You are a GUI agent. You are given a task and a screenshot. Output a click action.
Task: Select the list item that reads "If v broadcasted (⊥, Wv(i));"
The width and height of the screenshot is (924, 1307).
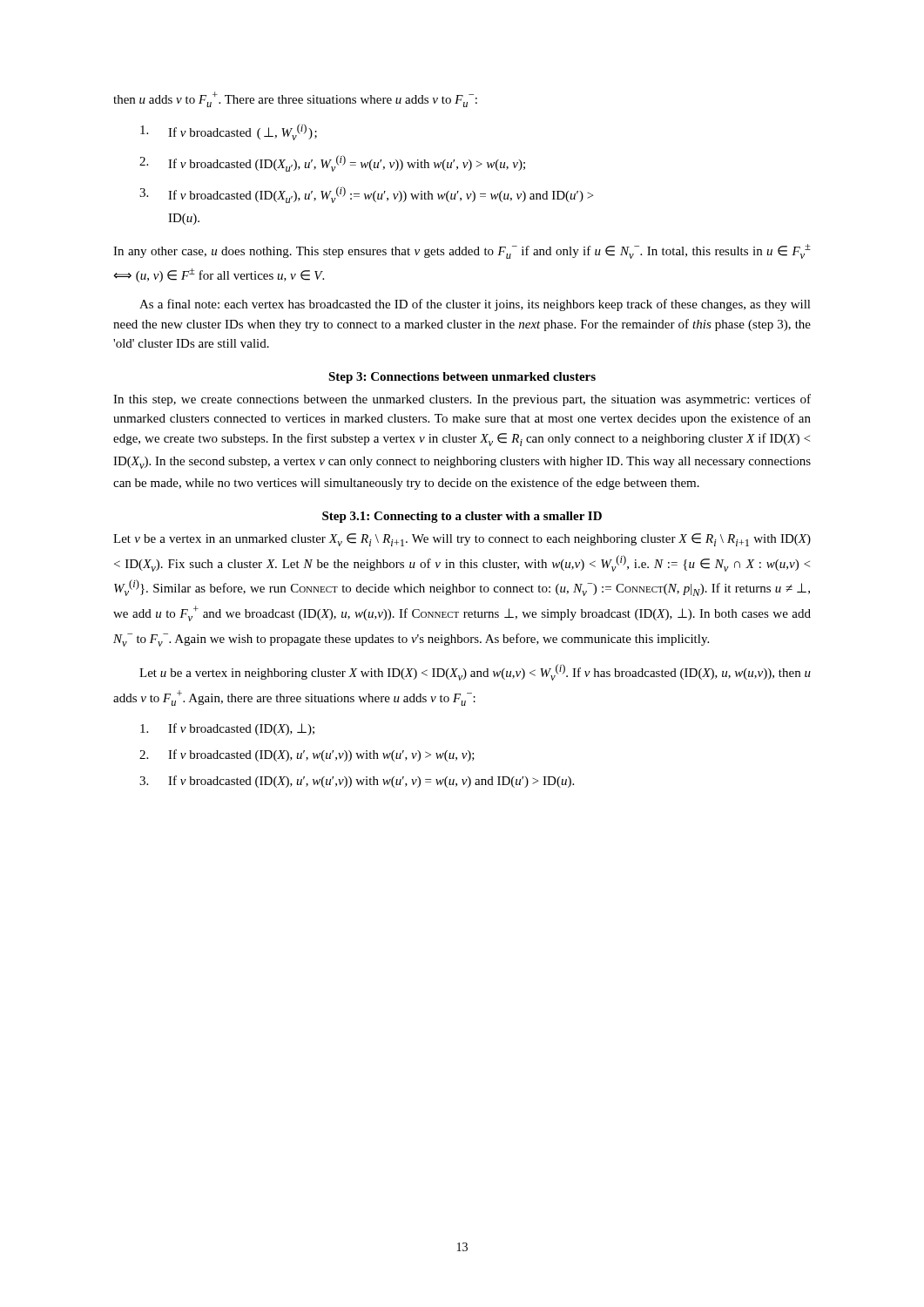pos(229,132)
